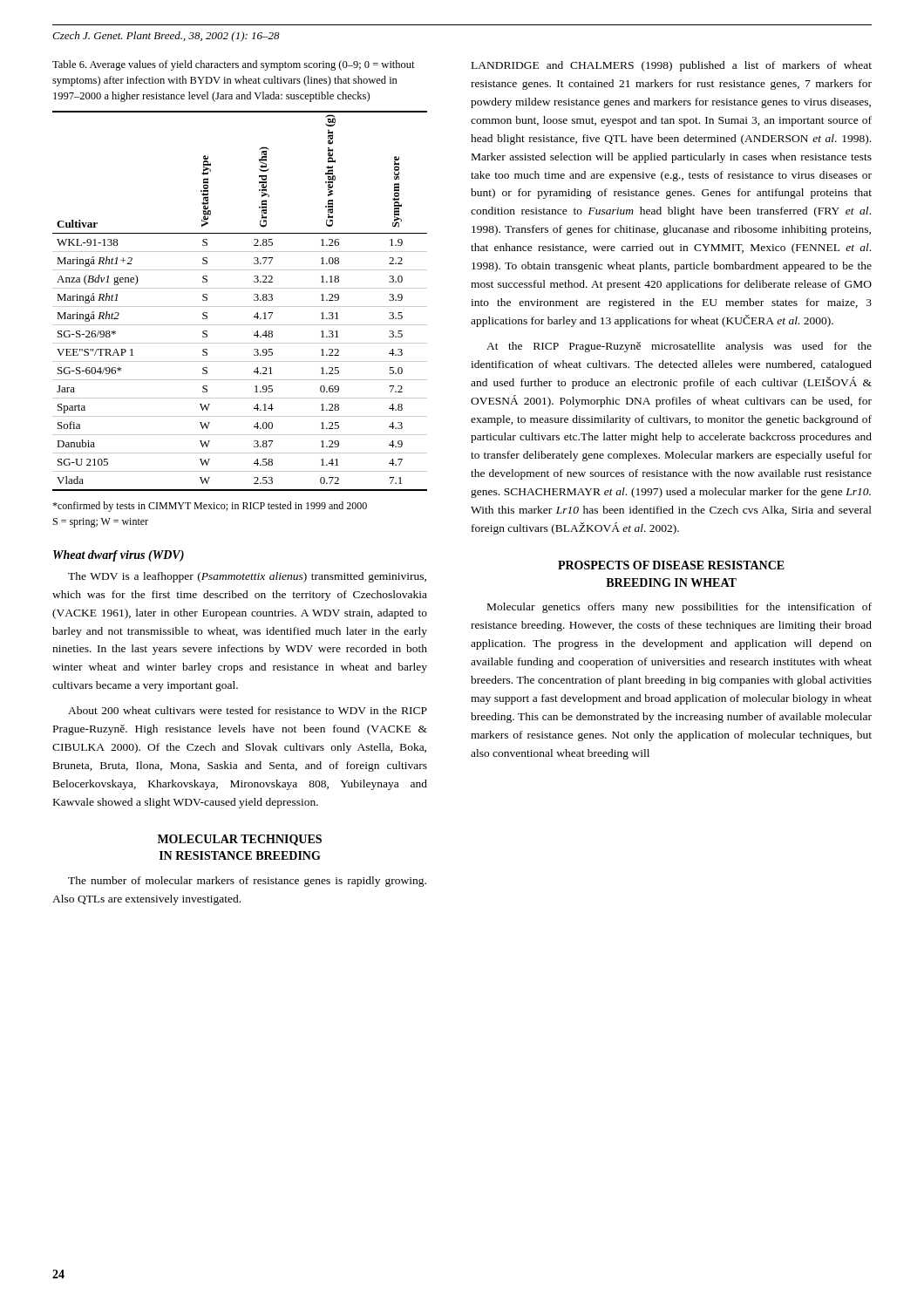Viewport: 924px width, 1308px height.
Task: Locate the footnote that says "confirmed by tests in CIMMYT Mexico; in"
Action: click(x=210, y=513)
